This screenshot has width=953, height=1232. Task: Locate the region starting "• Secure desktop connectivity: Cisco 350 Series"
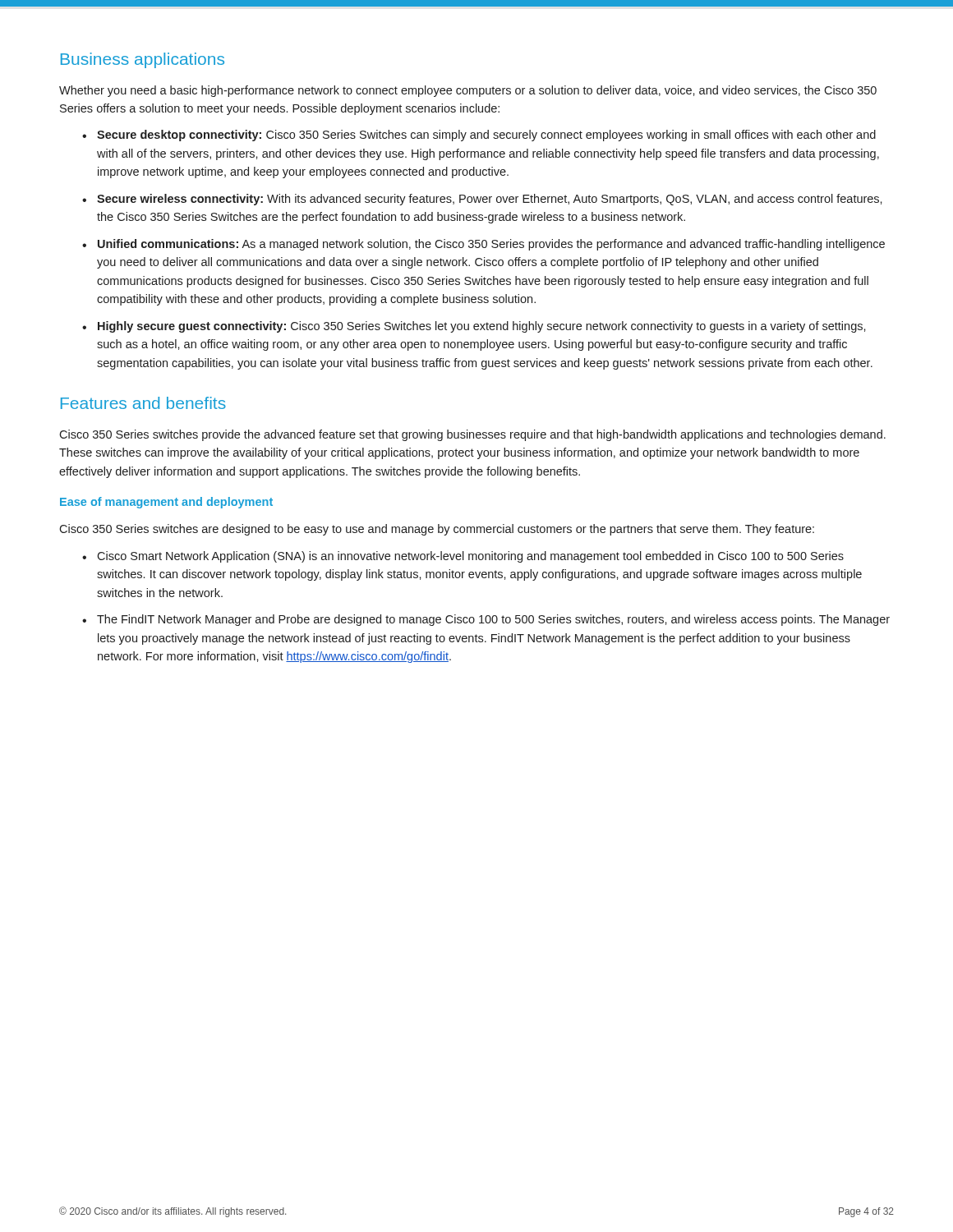pyautogui.click(x=488, y=154)
